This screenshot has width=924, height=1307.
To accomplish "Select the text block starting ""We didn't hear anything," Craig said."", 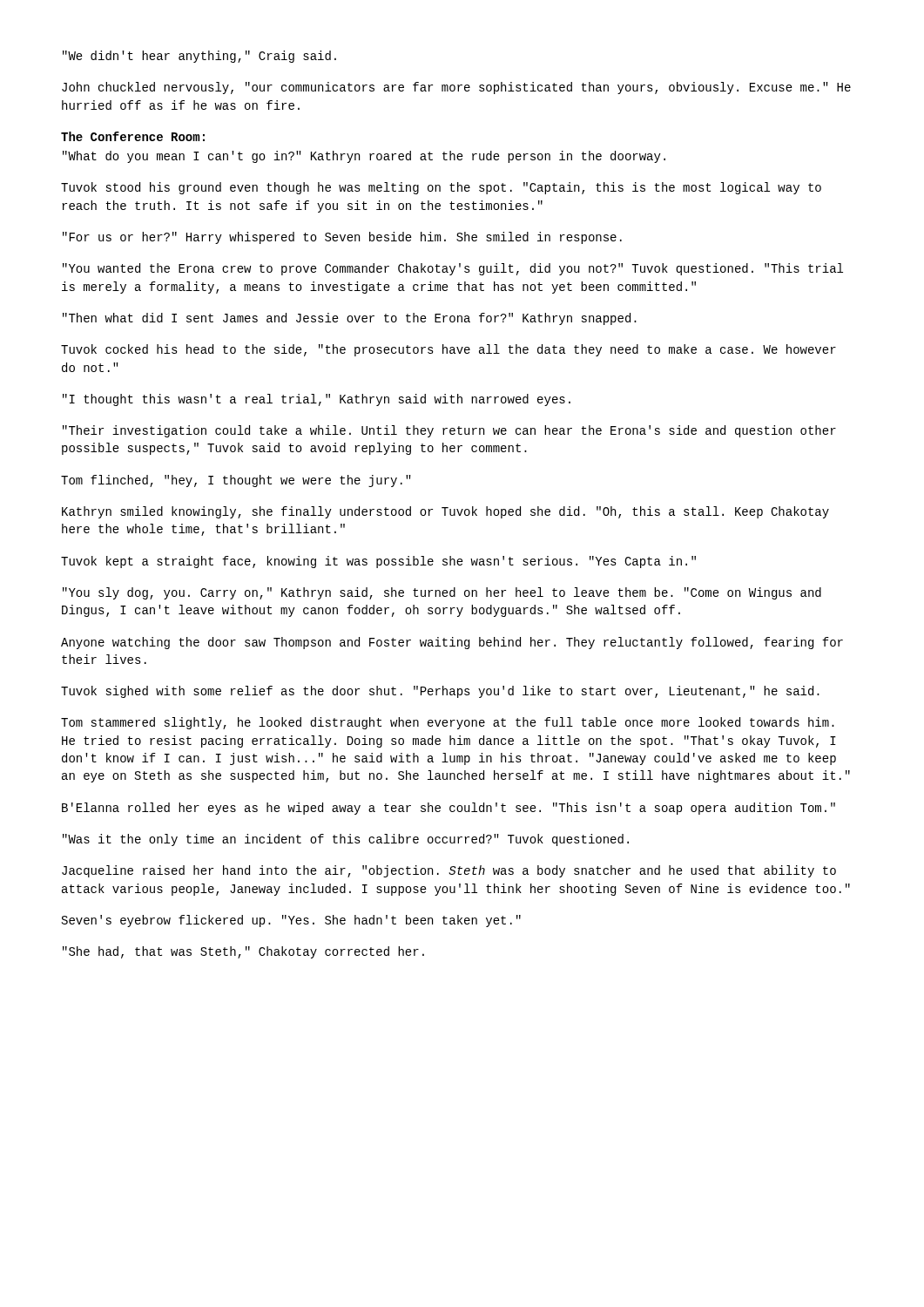I will [200, 57].
